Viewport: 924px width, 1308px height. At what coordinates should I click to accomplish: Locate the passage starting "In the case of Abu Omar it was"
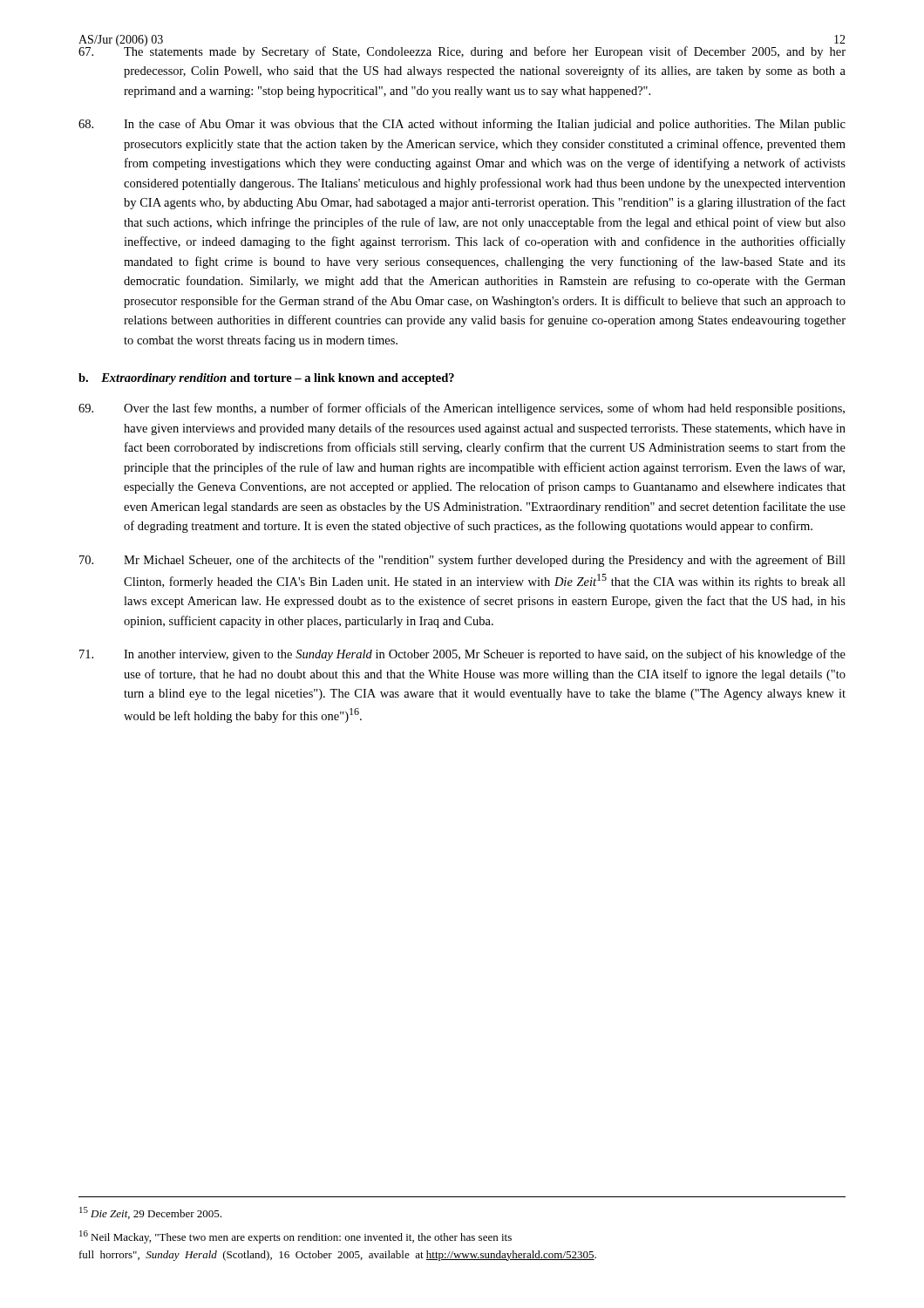(x=462, y=232)
